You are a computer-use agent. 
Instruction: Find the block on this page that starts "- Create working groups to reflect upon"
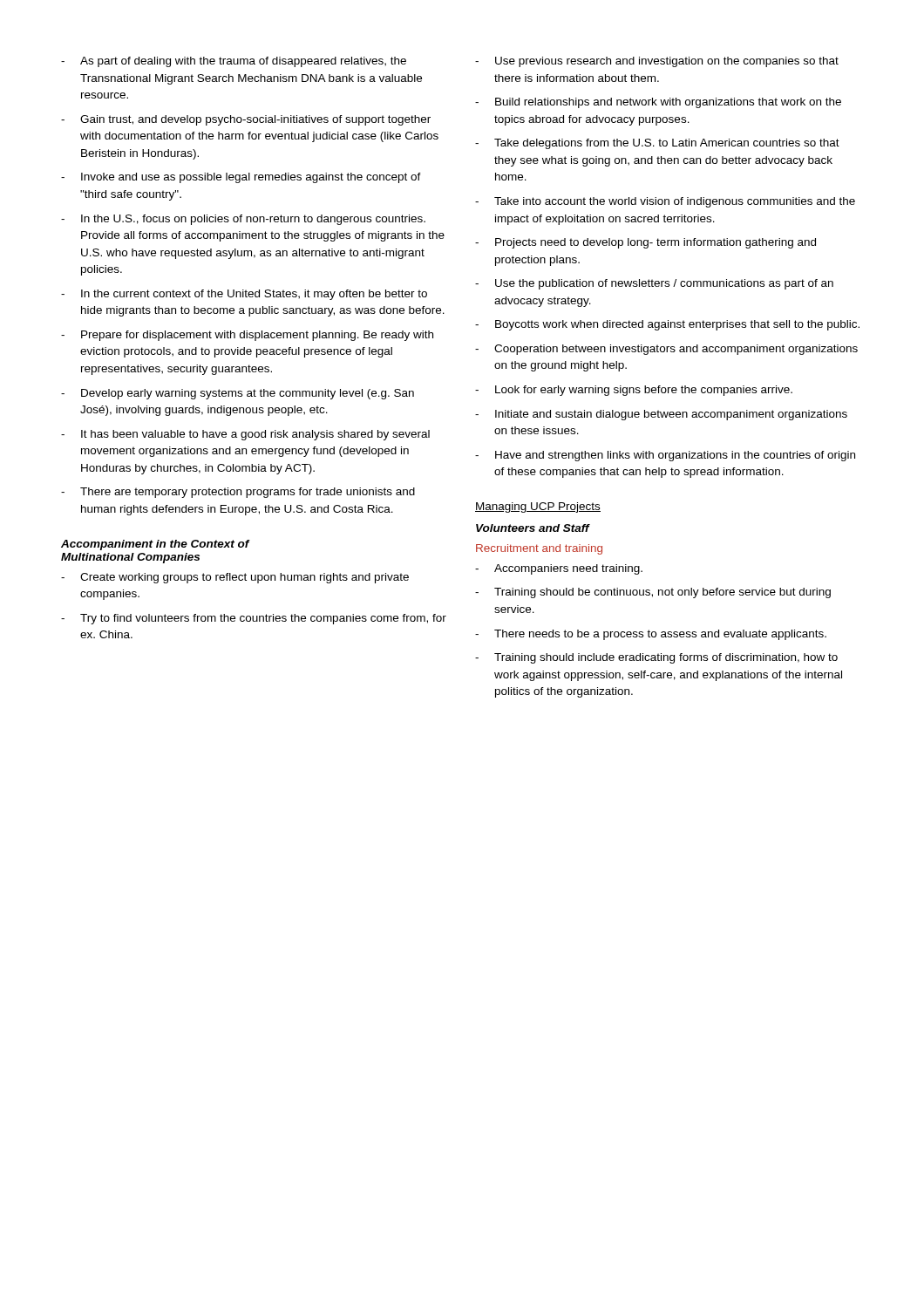click(x=255, y=585)
